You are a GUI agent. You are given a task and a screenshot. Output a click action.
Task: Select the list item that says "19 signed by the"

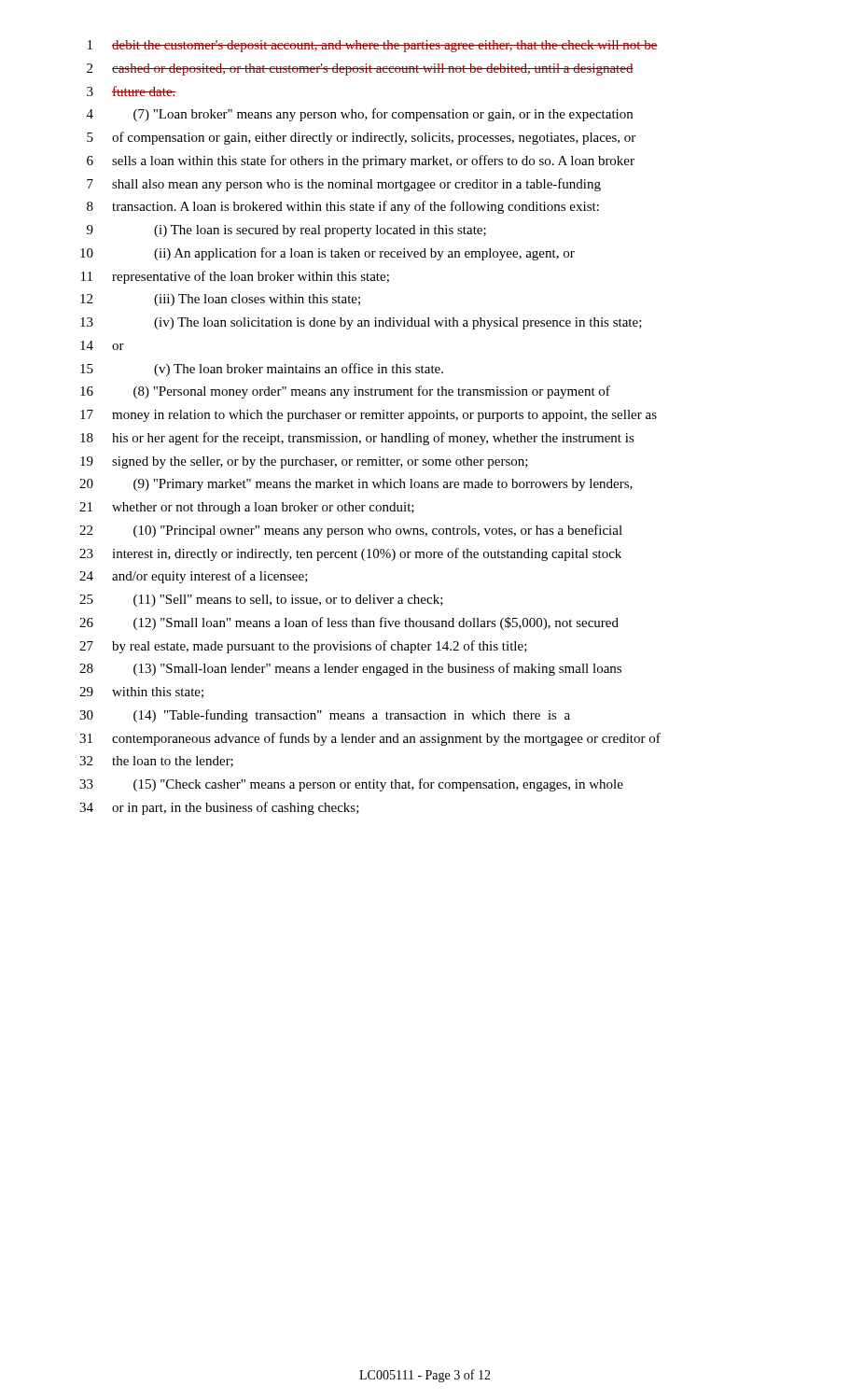point(425,461)
